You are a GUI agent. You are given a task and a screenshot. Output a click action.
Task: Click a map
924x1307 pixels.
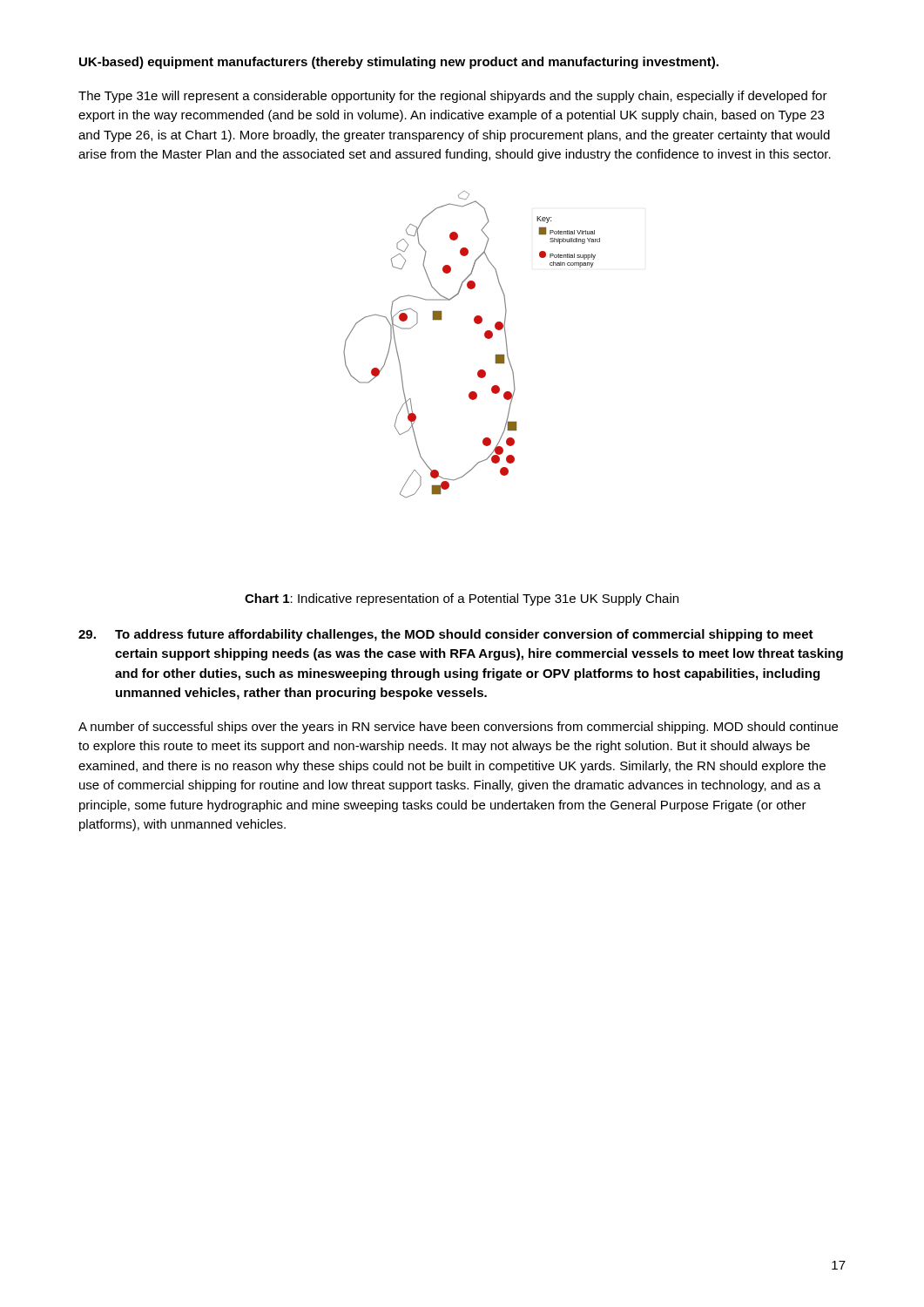(462, 383)
